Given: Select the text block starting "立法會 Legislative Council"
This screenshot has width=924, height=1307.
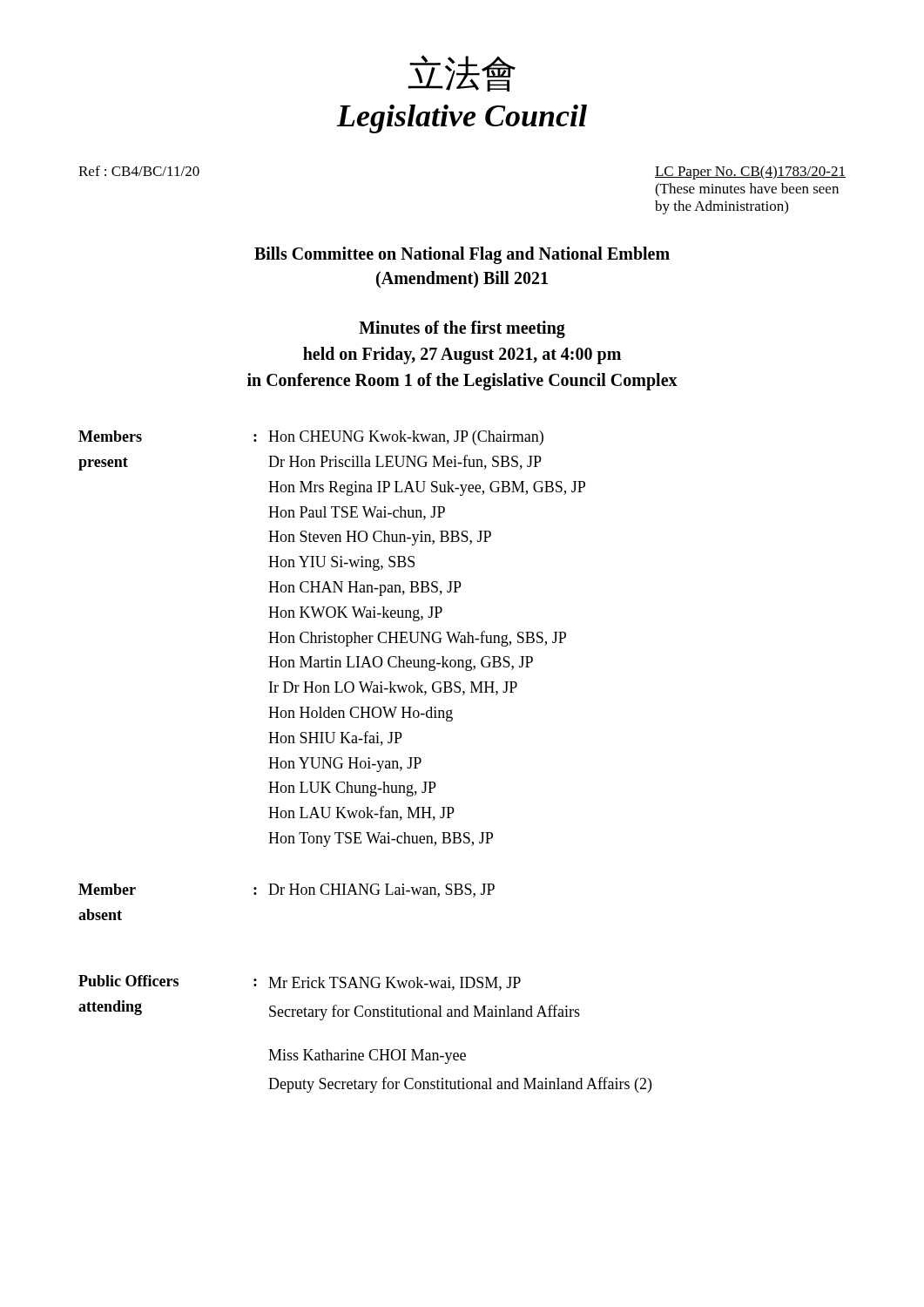Looking at the screenshot, I should click(x=462, y=95).
